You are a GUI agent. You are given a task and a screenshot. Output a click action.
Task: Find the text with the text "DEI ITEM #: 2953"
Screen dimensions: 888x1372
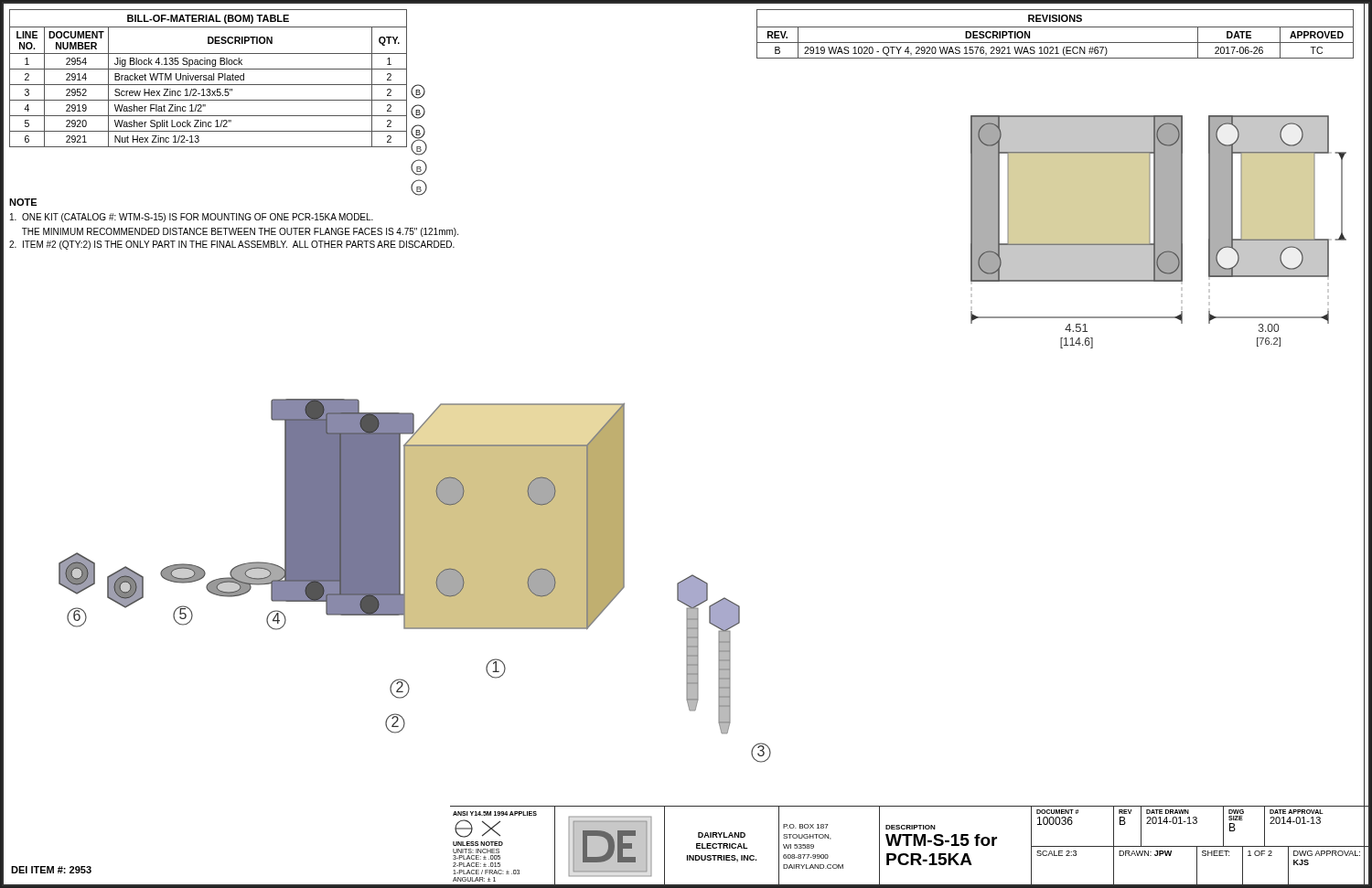click(51, 870)
